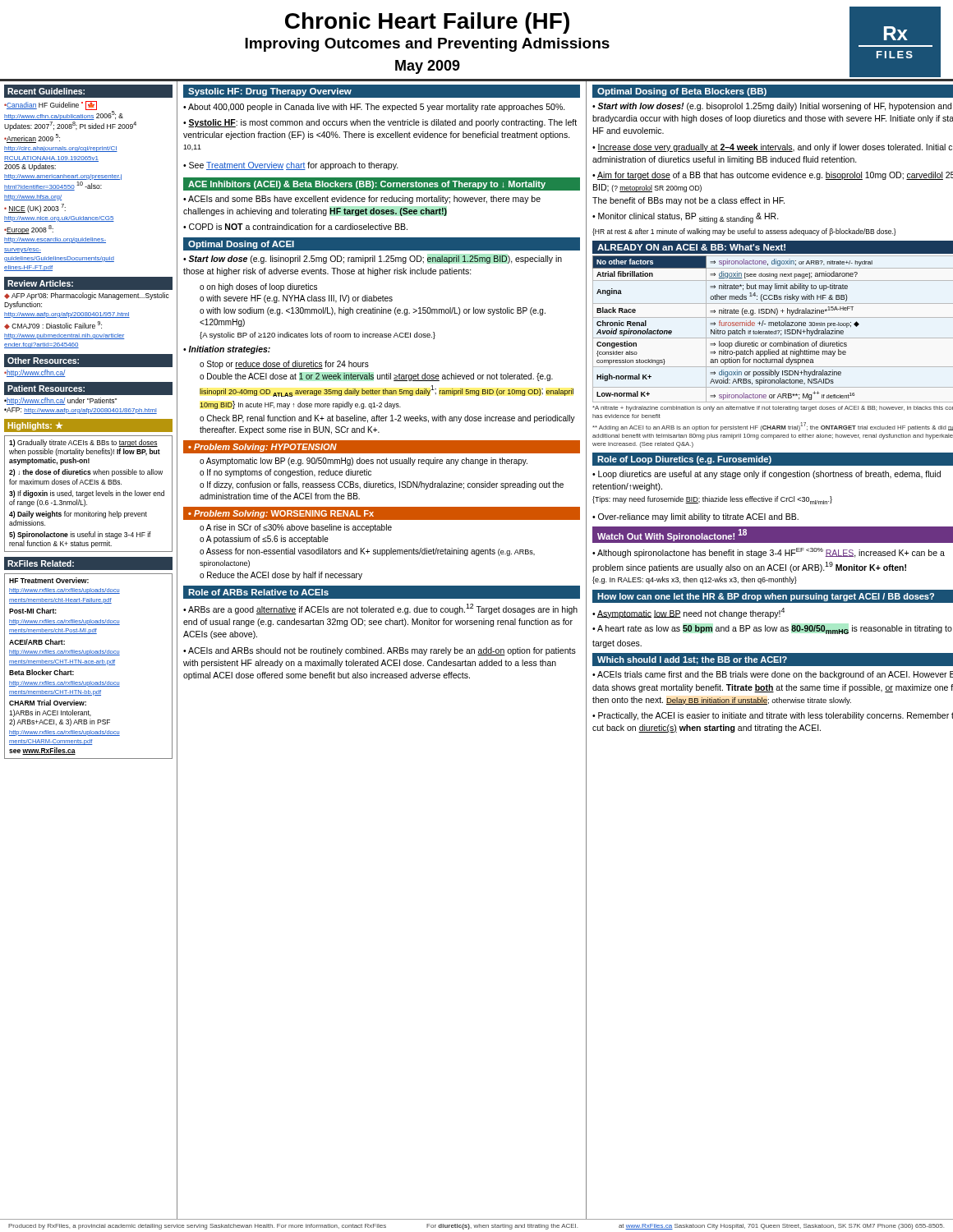Locate the region starting "Systolic HF: Drug Therapy"

tap(270, 91)
